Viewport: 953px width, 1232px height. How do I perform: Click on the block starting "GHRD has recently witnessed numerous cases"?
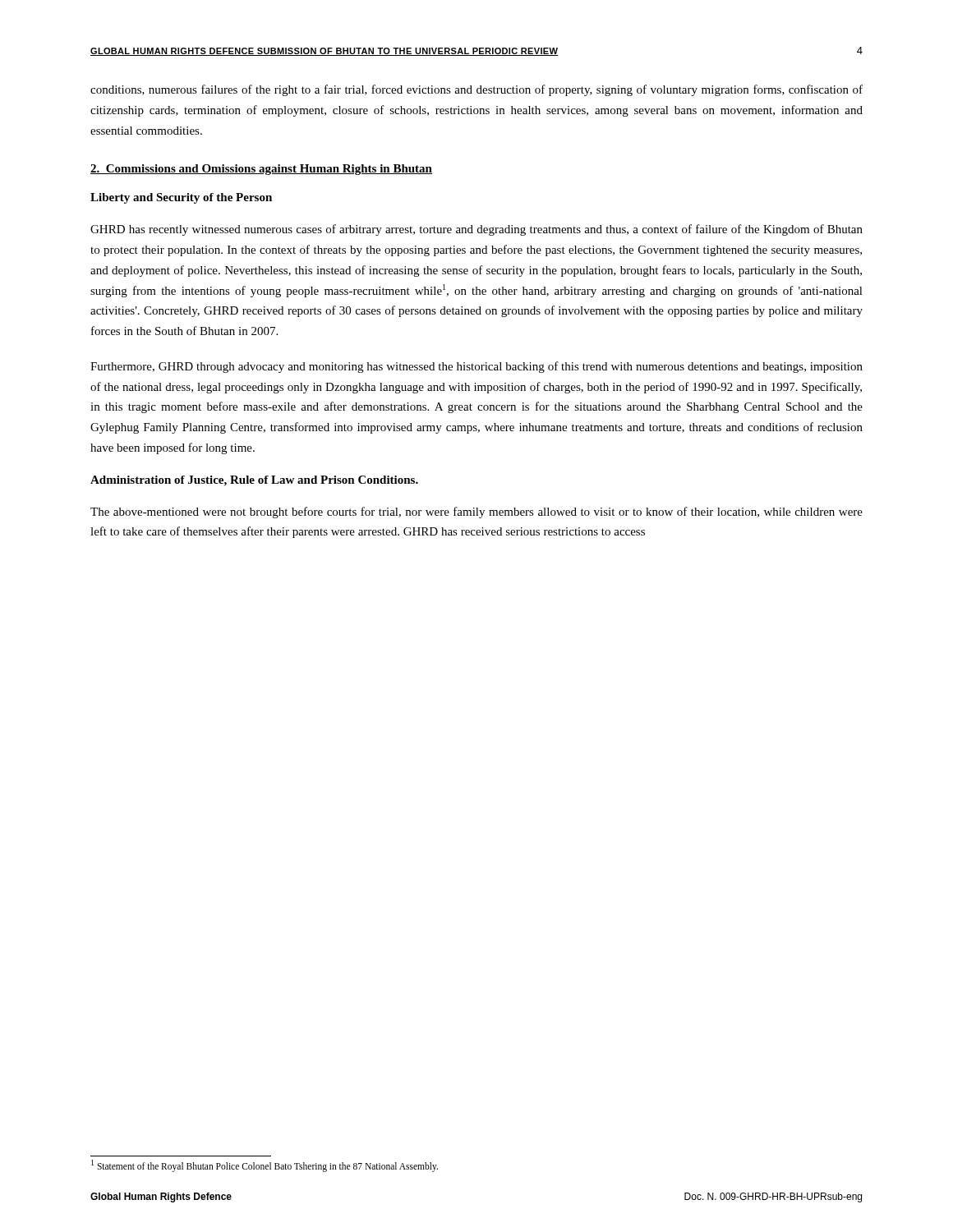(476, 280)
